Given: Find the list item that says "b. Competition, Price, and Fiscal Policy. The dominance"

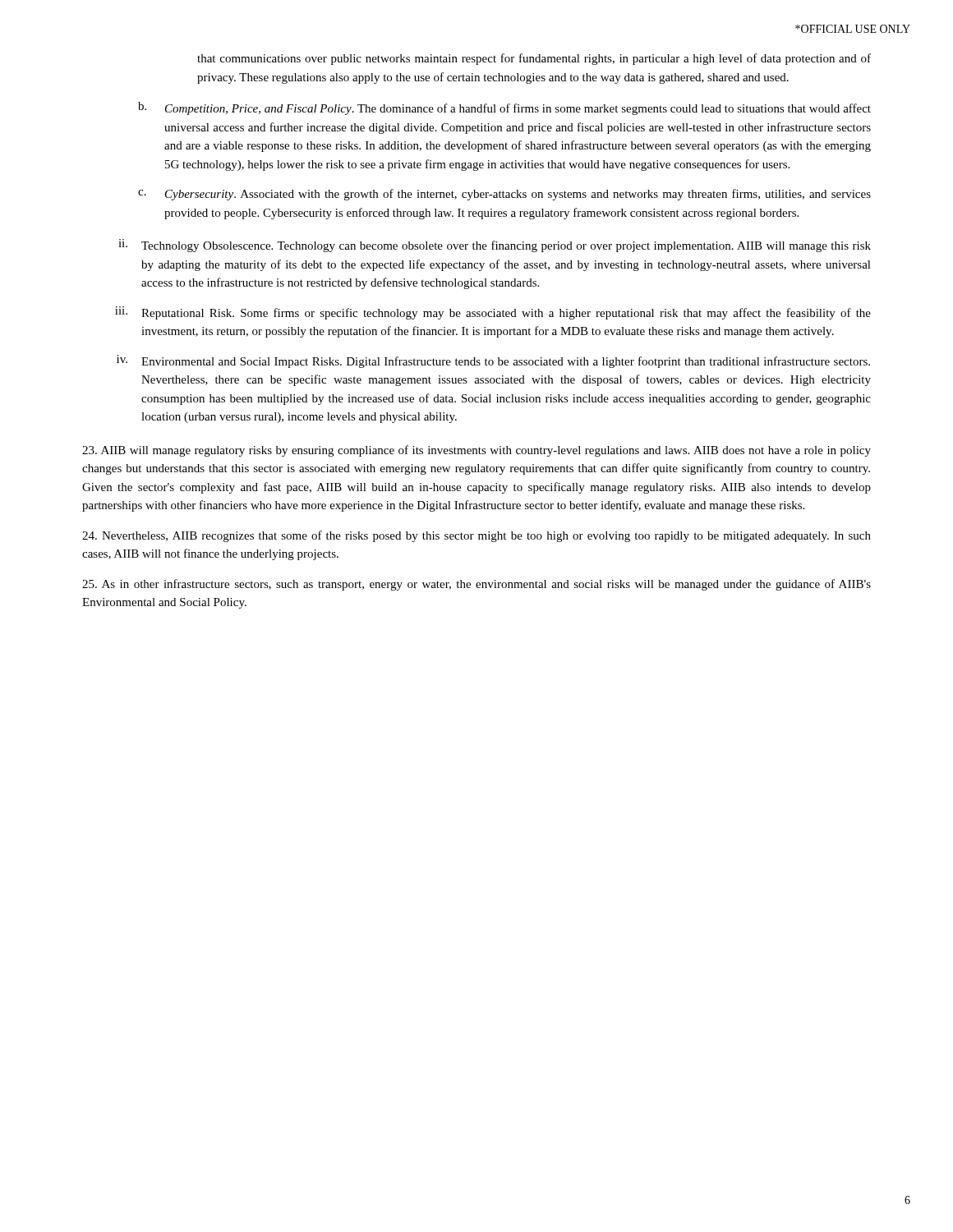Looking at the screenshot, I should pos(504,136).
